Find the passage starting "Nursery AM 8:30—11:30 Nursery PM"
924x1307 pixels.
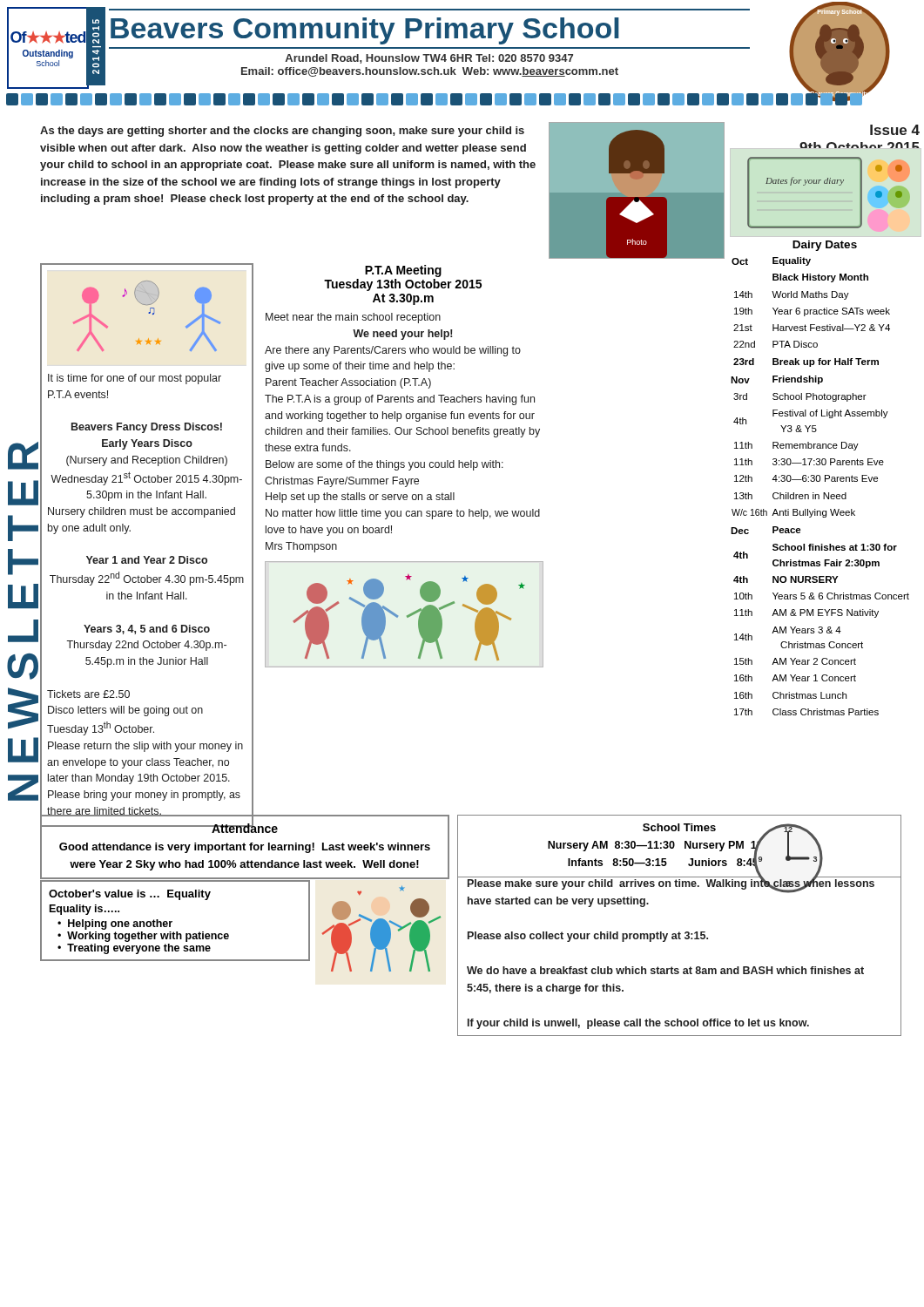point(679,854)
